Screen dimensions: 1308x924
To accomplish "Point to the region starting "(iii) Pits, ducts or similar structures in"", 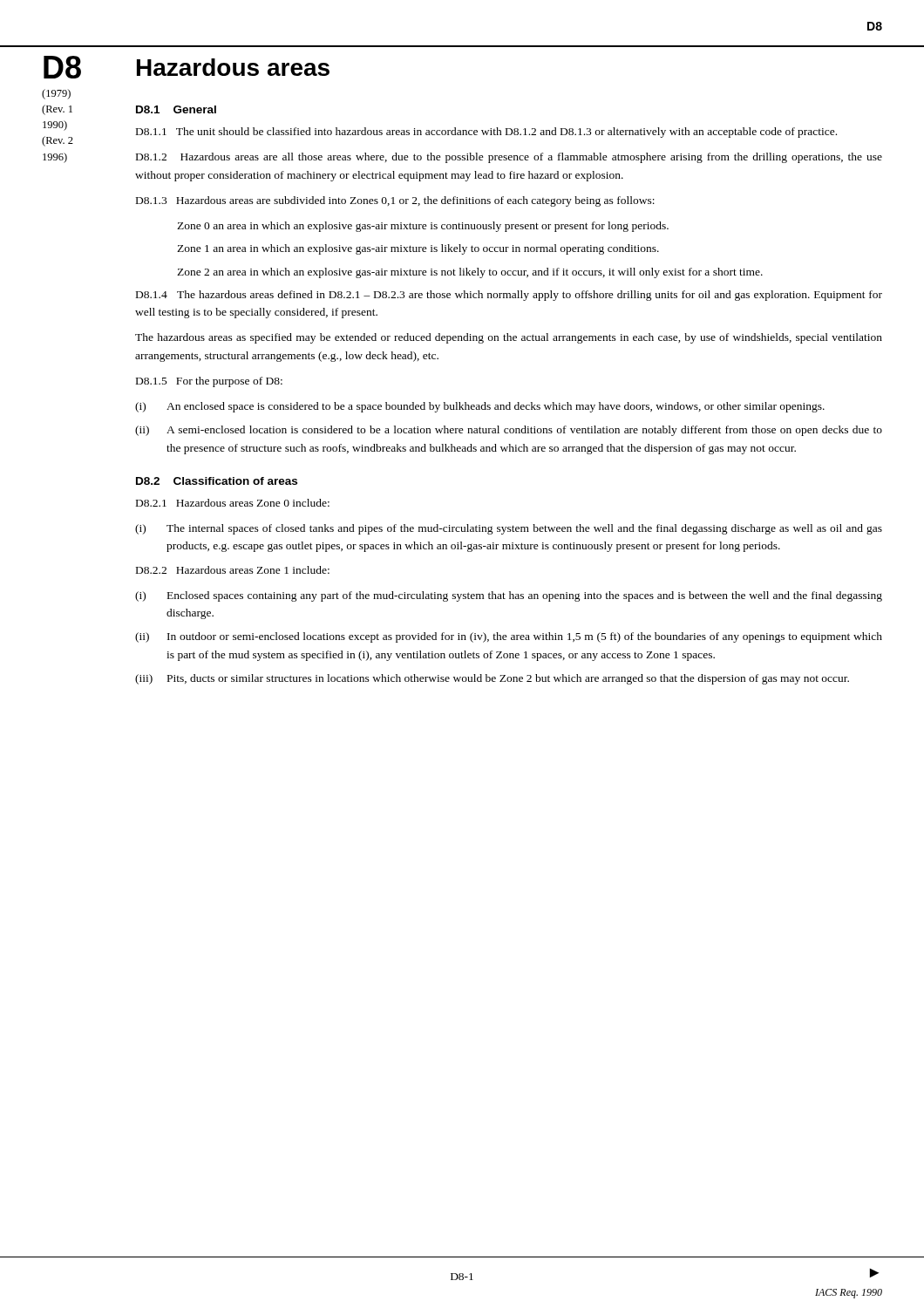I will pos(509,678).
